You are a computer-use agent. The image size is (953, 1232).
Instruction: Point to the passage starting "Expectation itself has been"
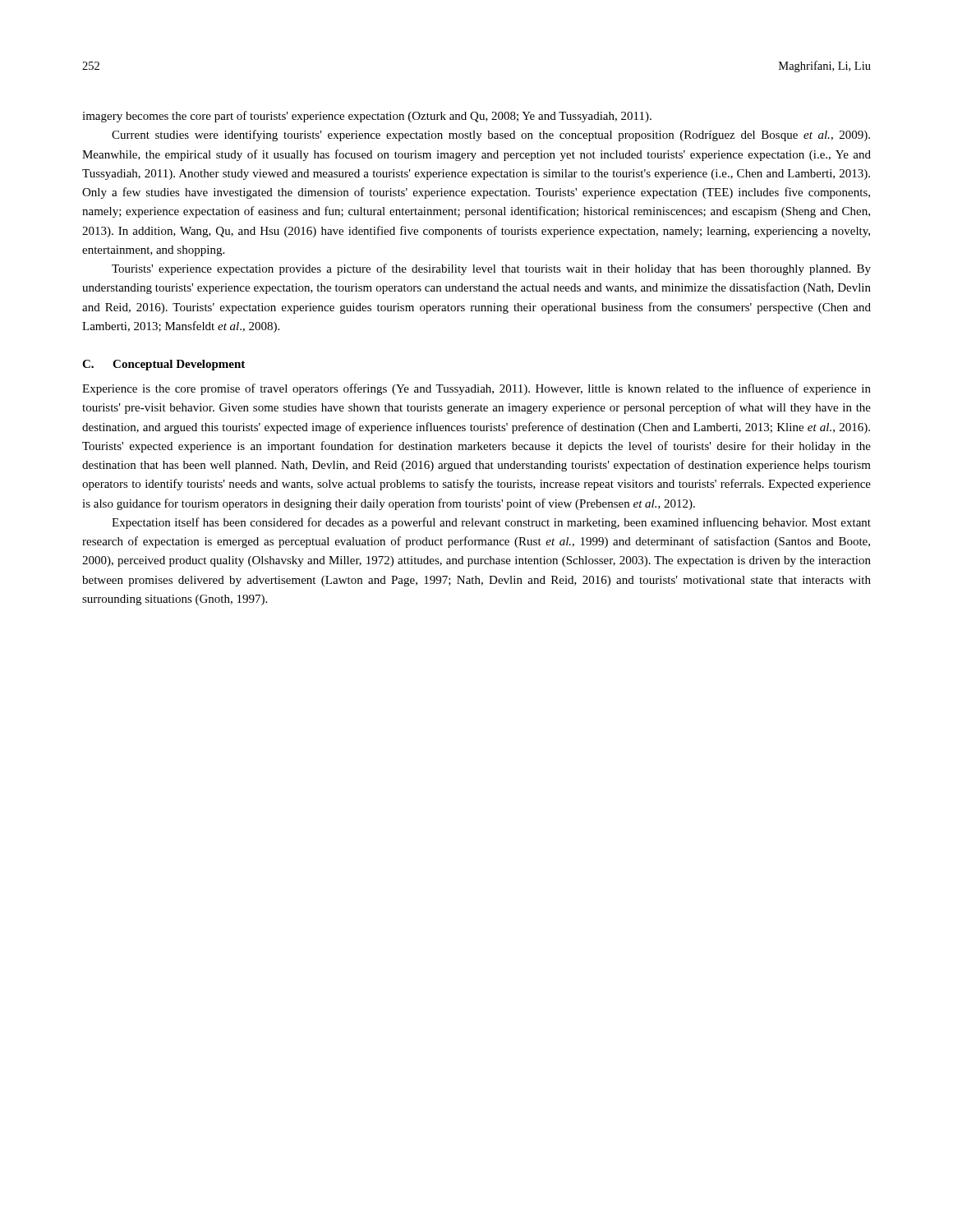tap(476, 561)
